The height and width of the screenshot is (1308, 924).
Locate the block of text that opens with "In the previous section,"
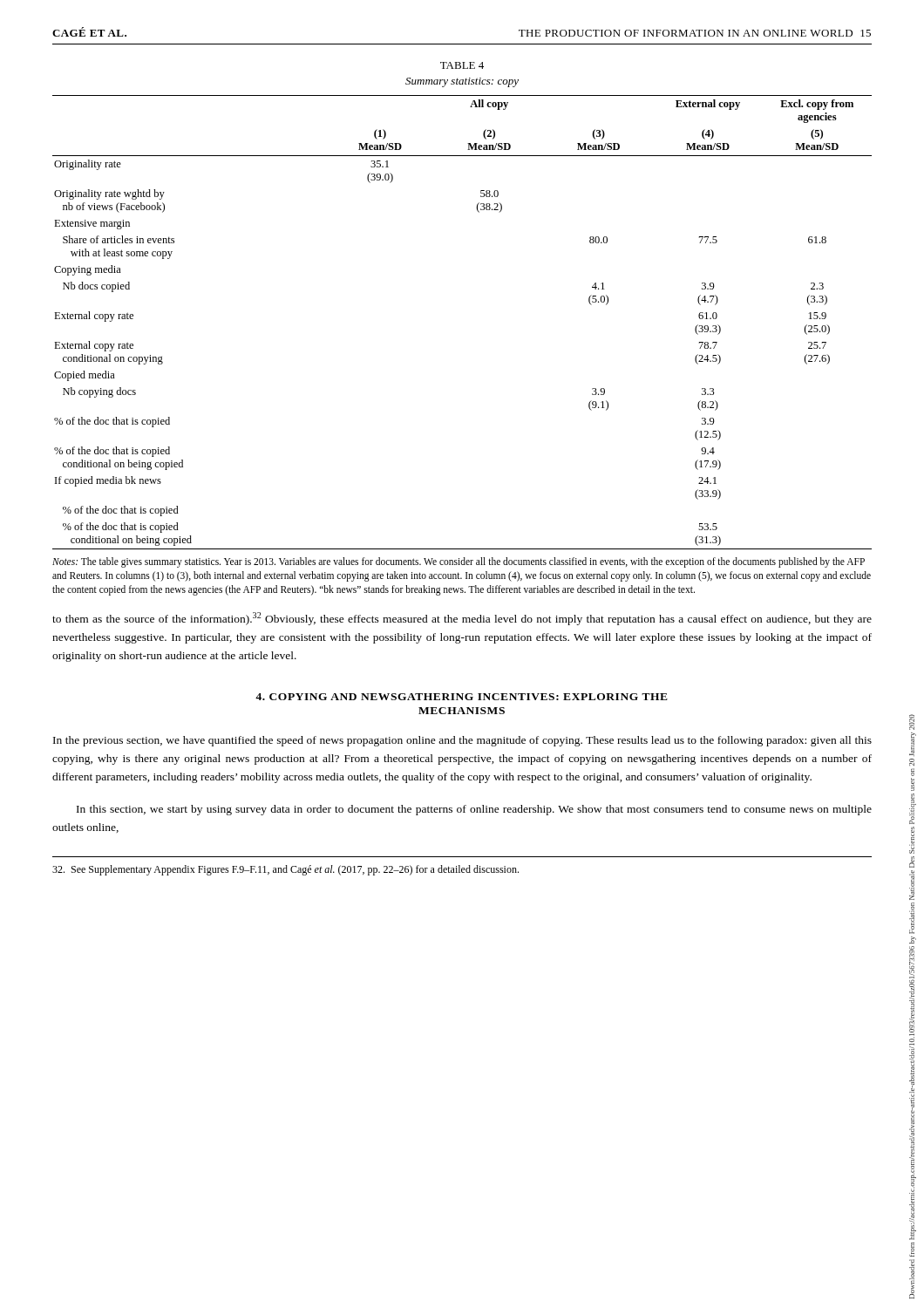pyautogui.click(x=462, y=758)
